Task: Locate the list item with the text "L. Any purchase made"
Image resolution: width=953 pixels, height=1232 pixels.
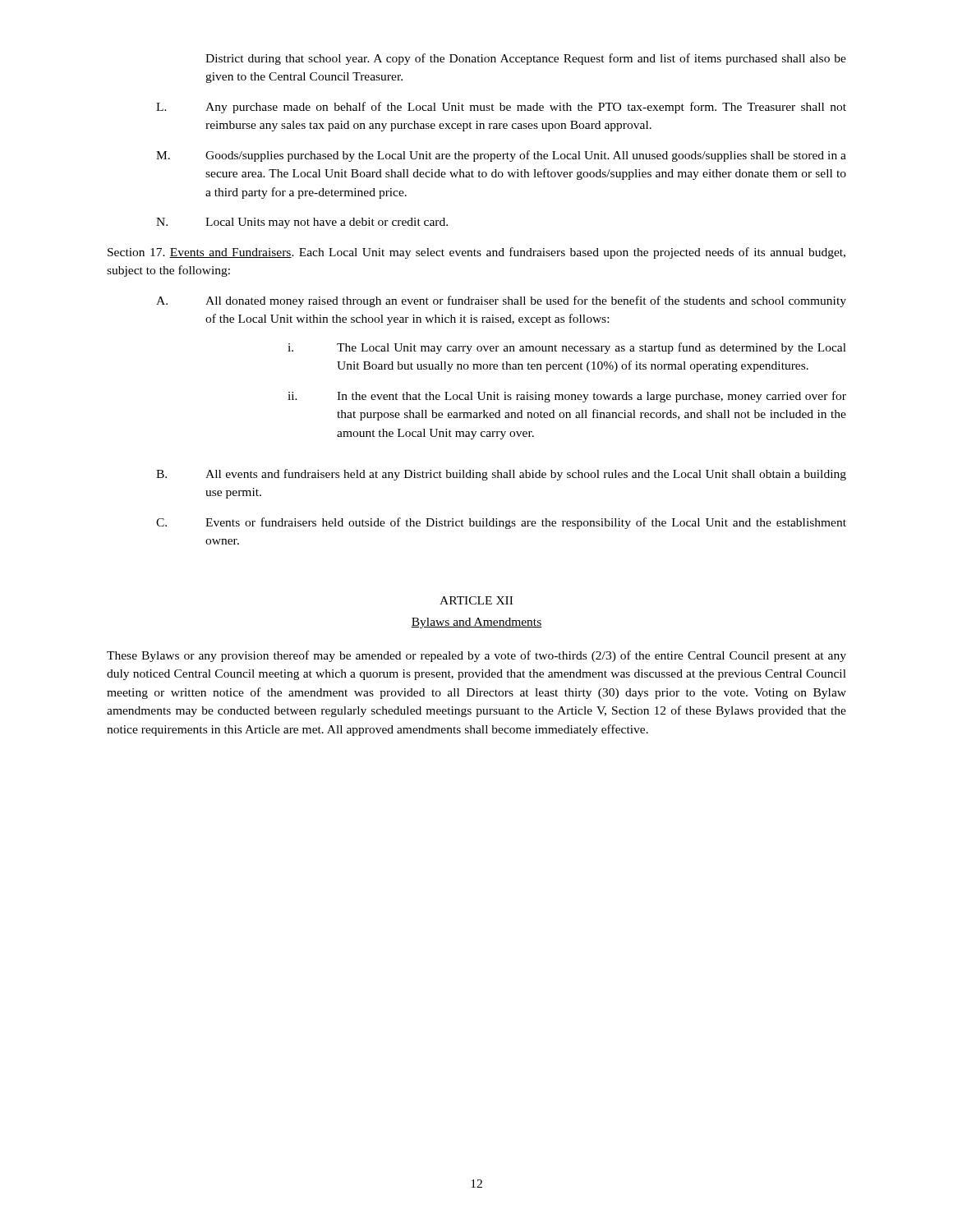Action: (x=501, y=116)
